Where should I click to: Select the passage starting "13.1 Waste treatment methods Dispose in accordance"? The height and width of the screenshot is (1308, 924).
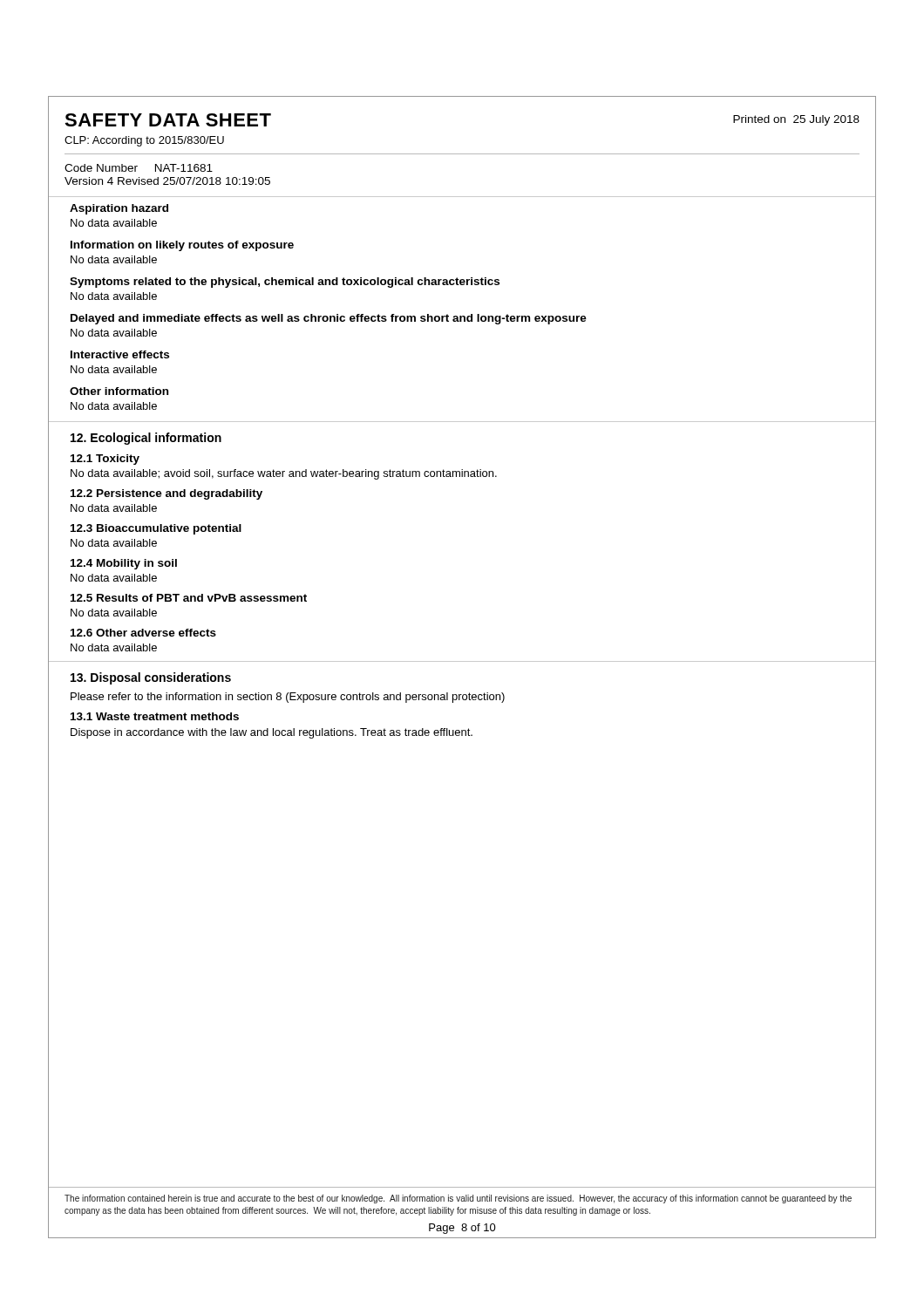tap(462, 724)
